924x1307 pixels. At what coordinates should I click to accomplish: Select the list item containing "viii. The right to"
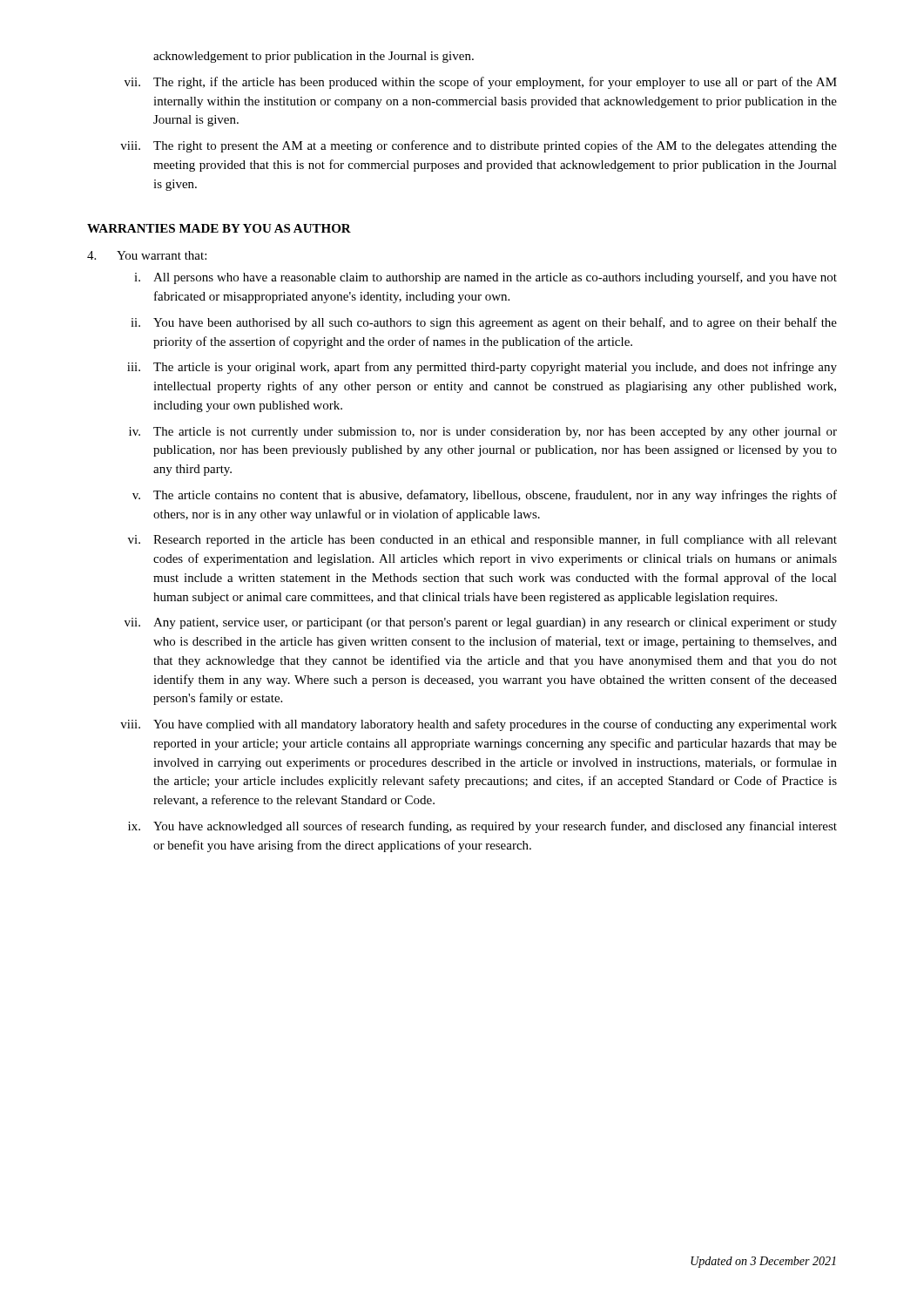[x=462, y=165]
